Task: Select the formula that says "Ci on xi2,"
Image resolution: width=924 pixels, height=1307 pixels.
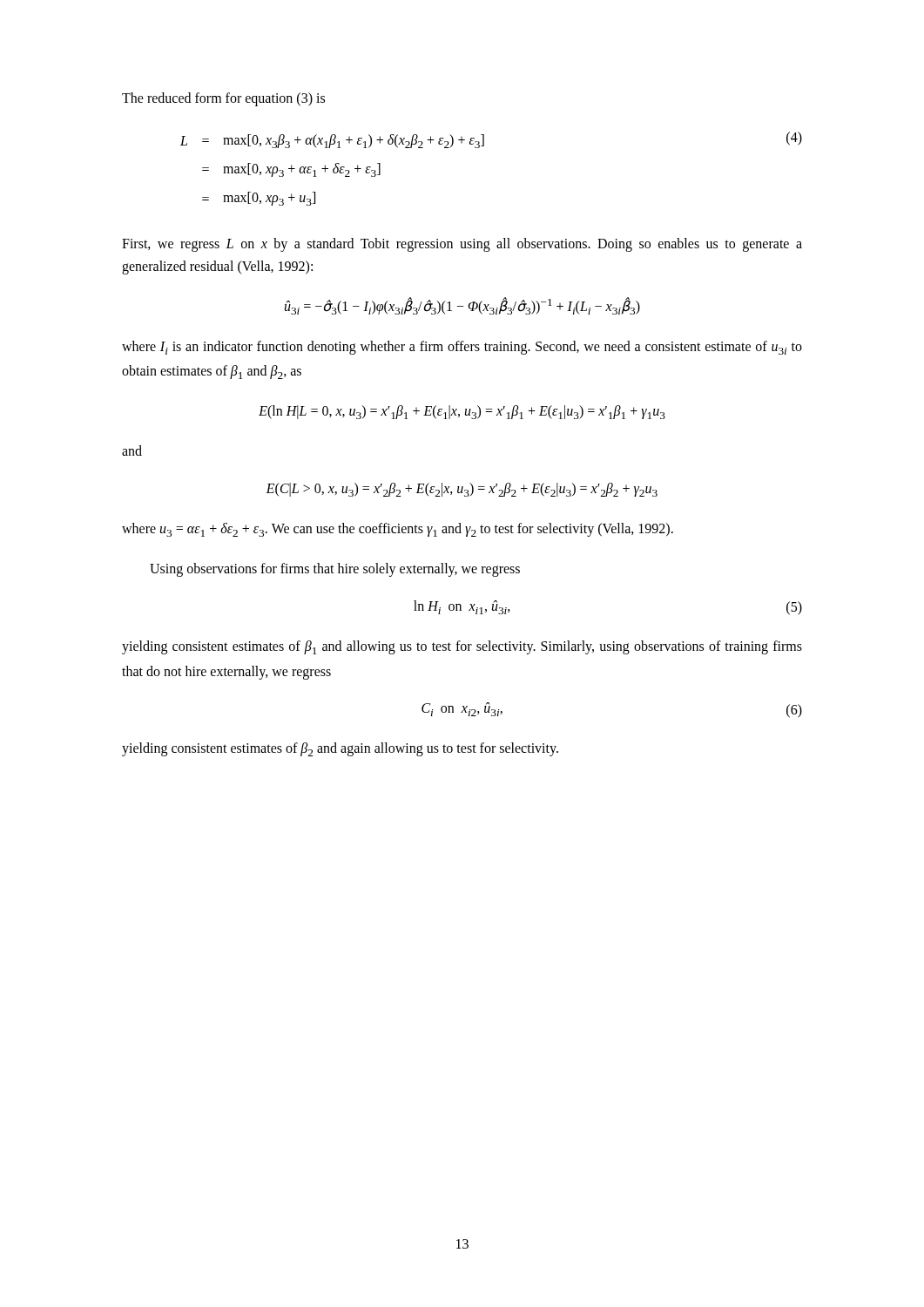Action: tap(462, 710)
